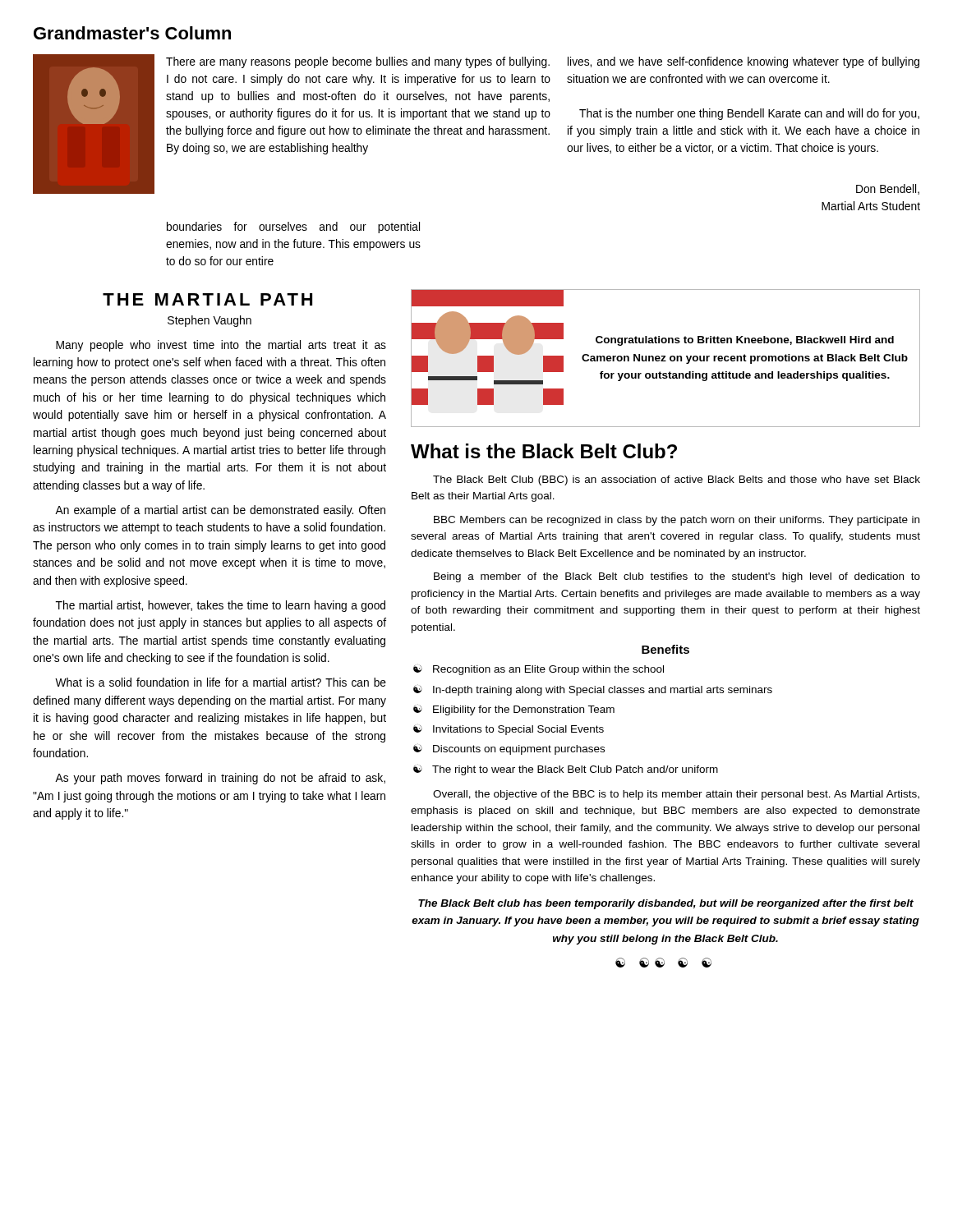Click on the section header containing "What is the"
The width and height of the screenshot is (953, 1232).
coord(544,451)
